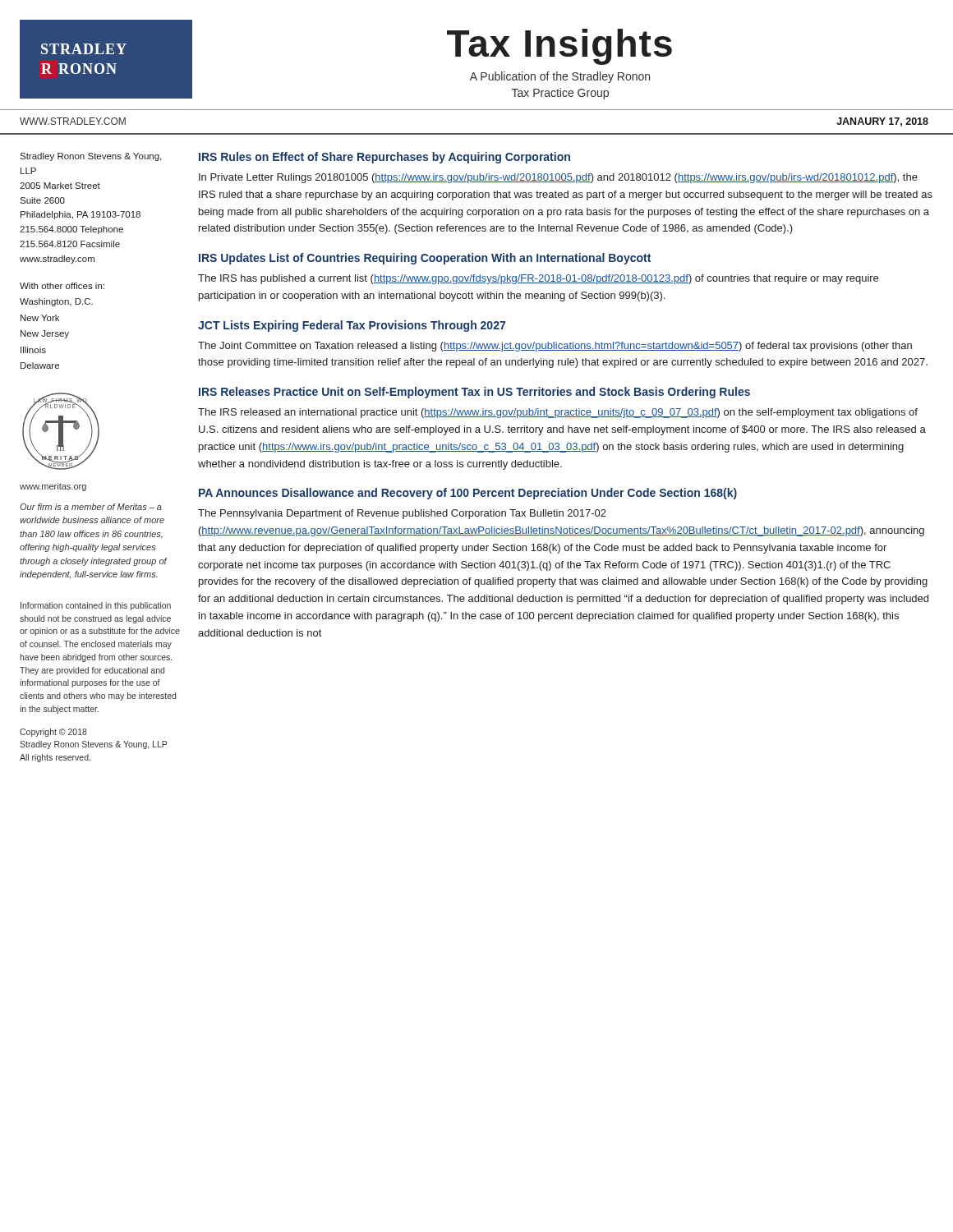This screenshot has width=953, height=1232.
Task: Find the section header on this page that starts "PA Announces Disallowance and"
Action: 566,493
